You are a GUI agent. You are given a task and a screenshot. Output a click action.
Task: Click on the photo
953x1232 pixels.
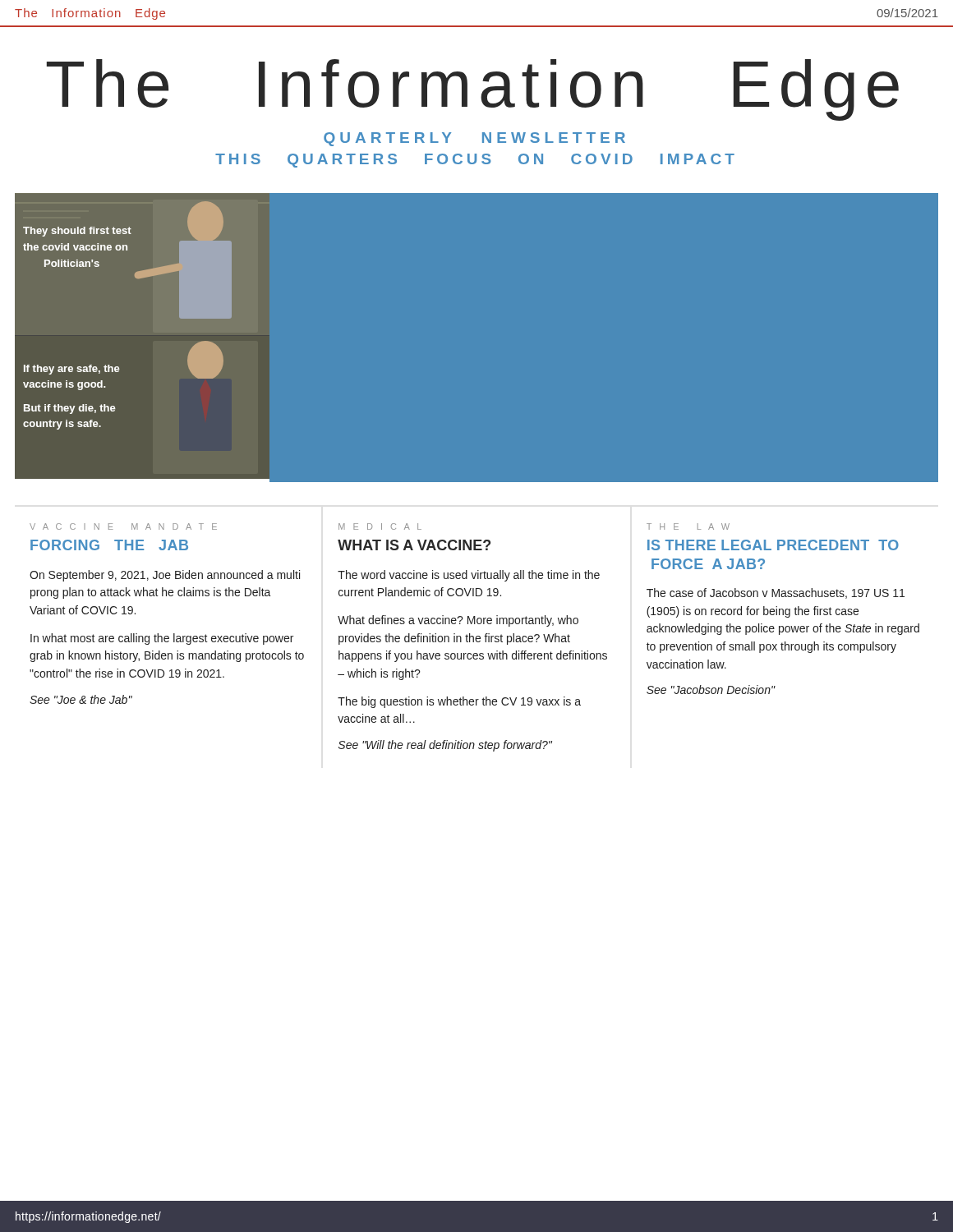142,338
